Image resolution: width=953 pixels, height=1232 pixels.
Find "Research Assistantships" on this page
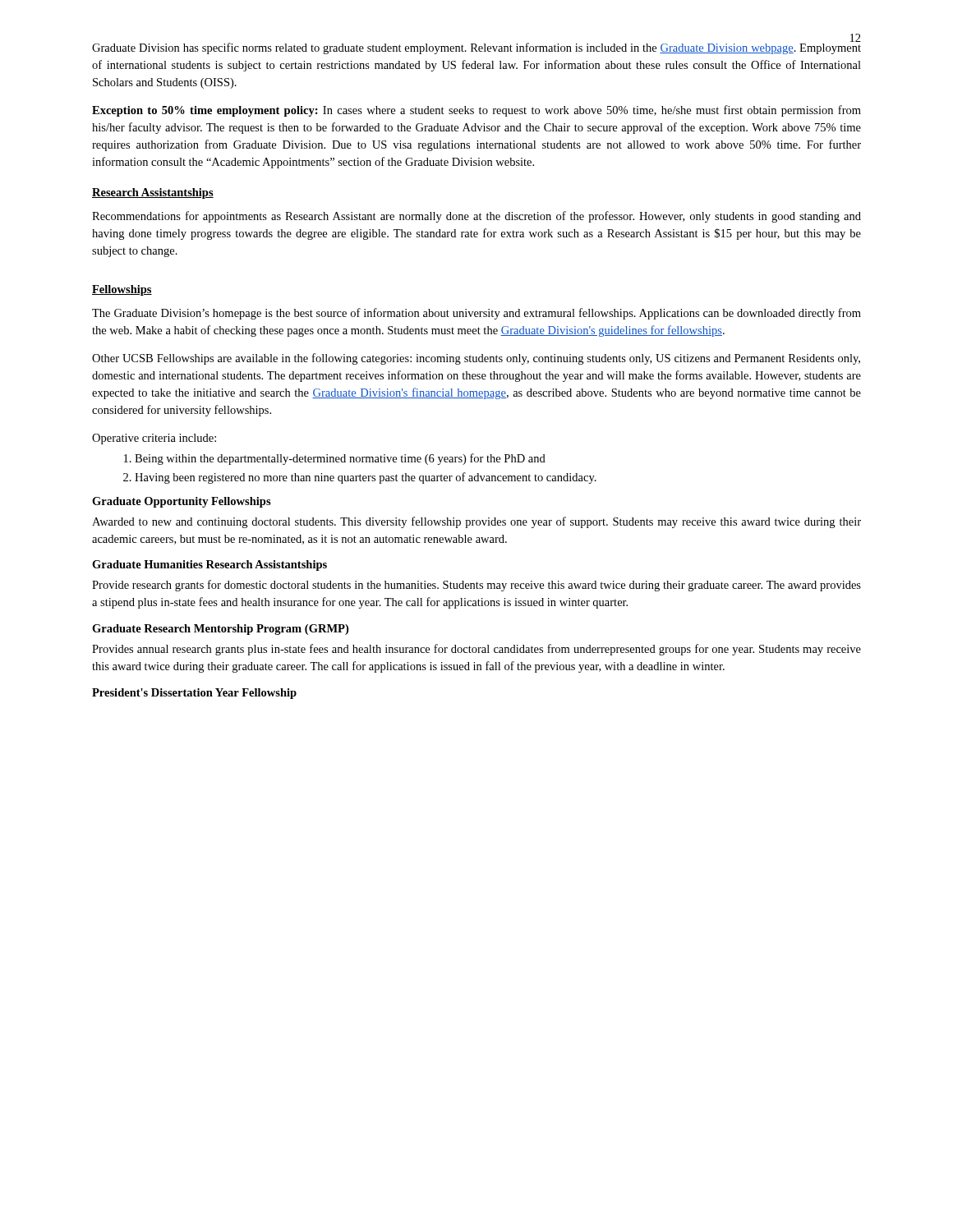(153, 192)
